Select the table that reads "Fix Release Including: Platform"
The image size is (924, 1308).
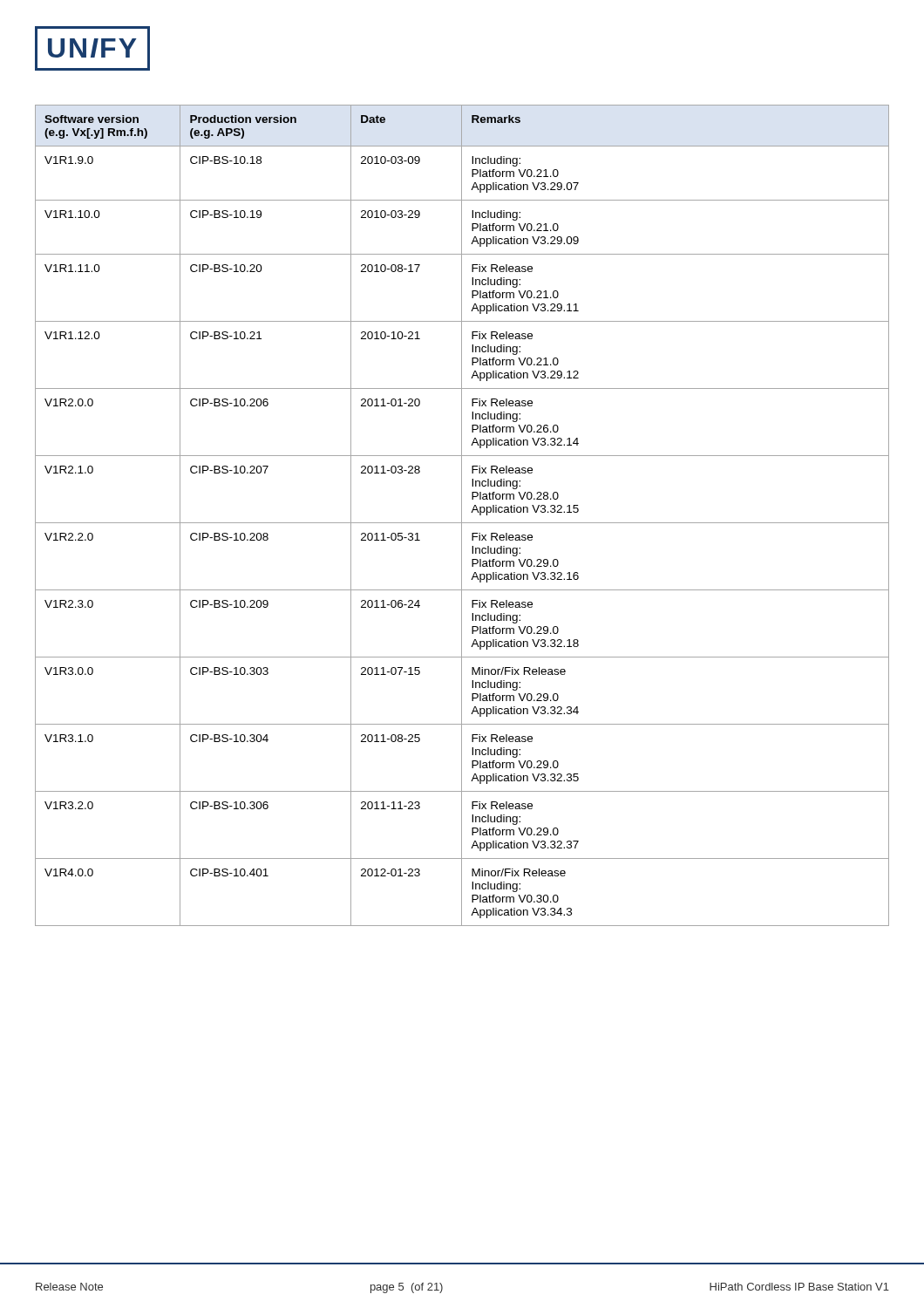[x=462, y=515]
